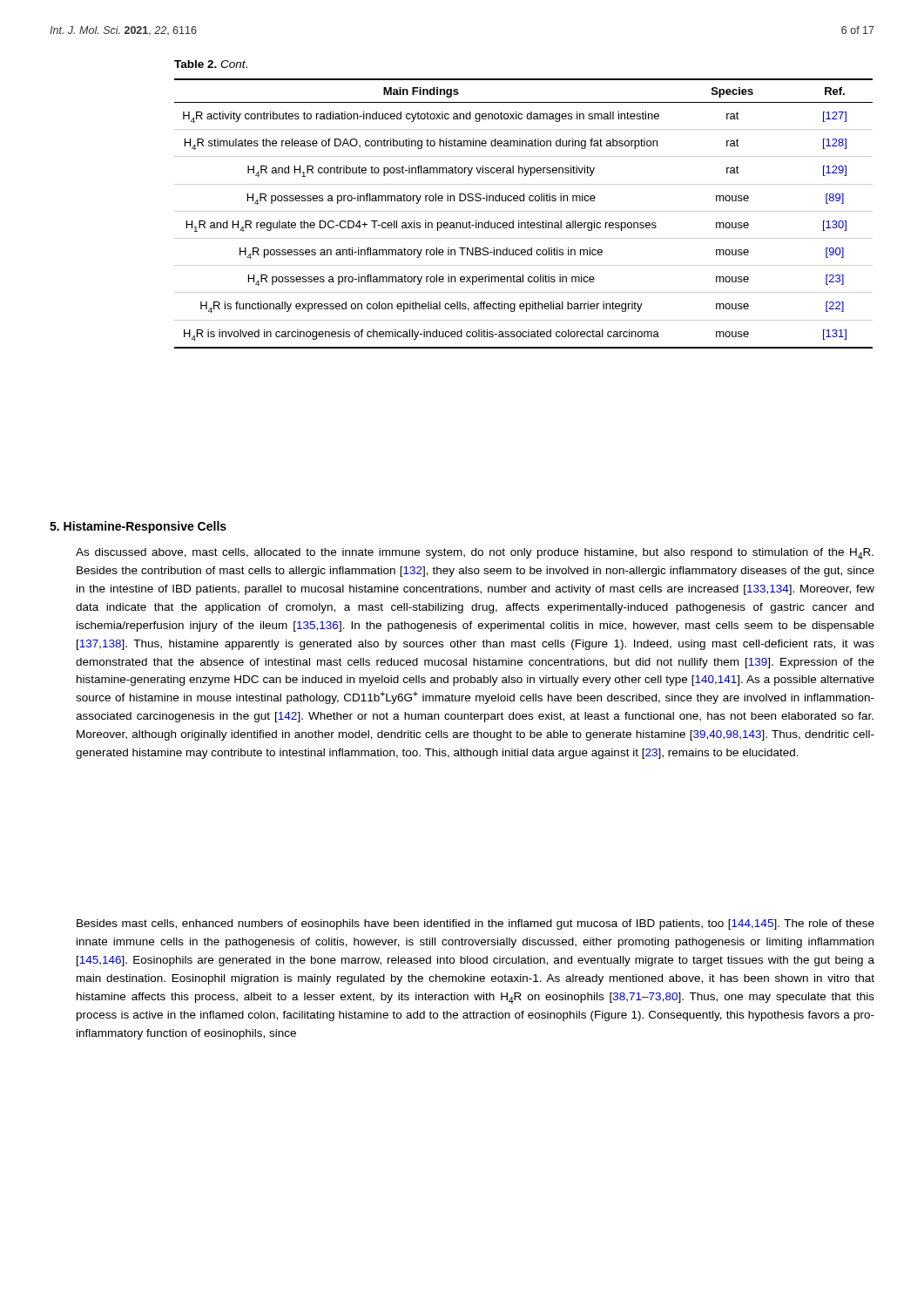This screenshot has width=924, height=1307.
Task: Find the table that mentions "H 4 R possesses a"
Action: (523, 213)
